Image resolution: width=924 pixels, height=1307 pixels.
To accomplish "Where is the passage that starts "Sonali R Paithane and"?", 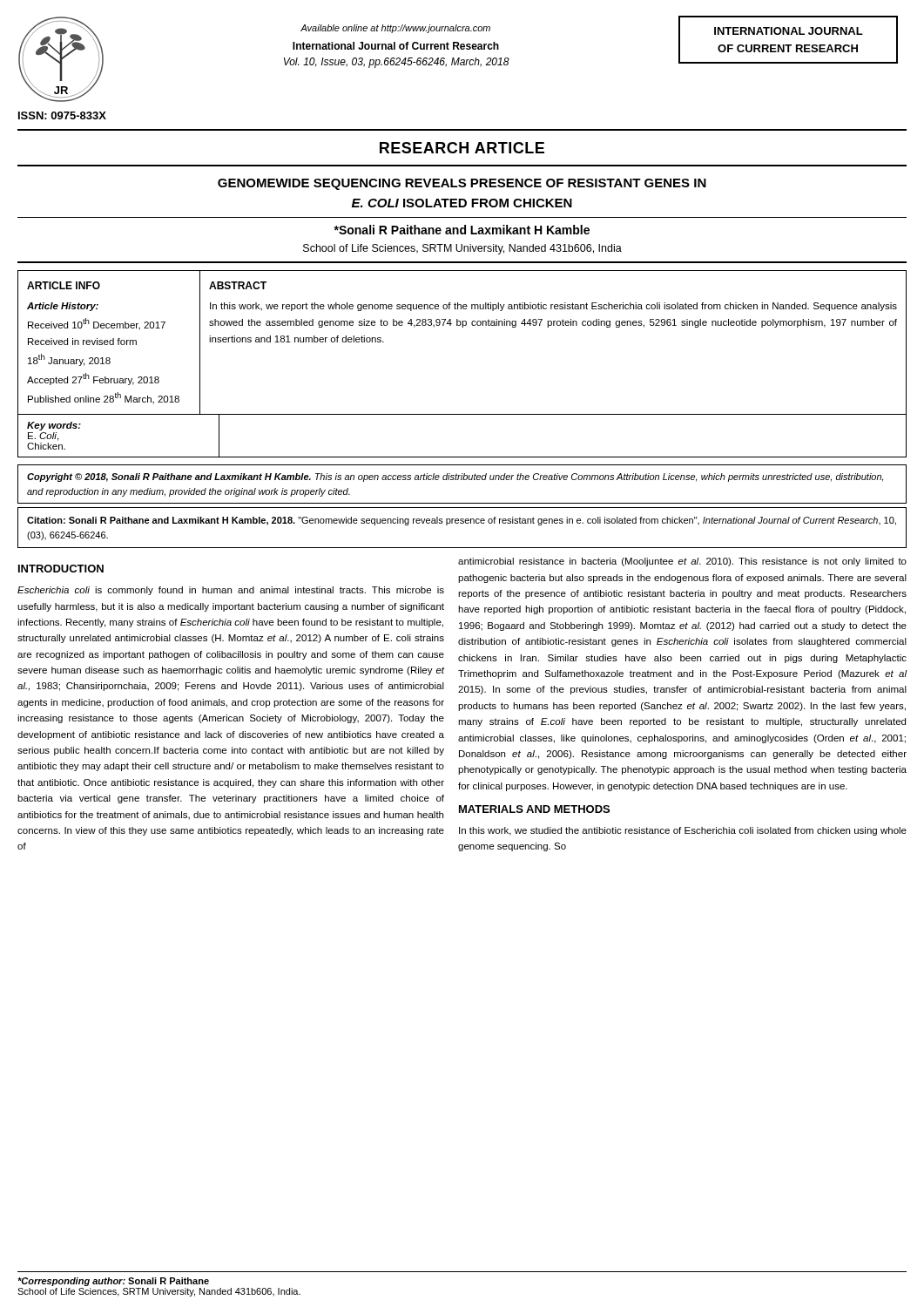I will pyautogui.click(x=462, y=230).
